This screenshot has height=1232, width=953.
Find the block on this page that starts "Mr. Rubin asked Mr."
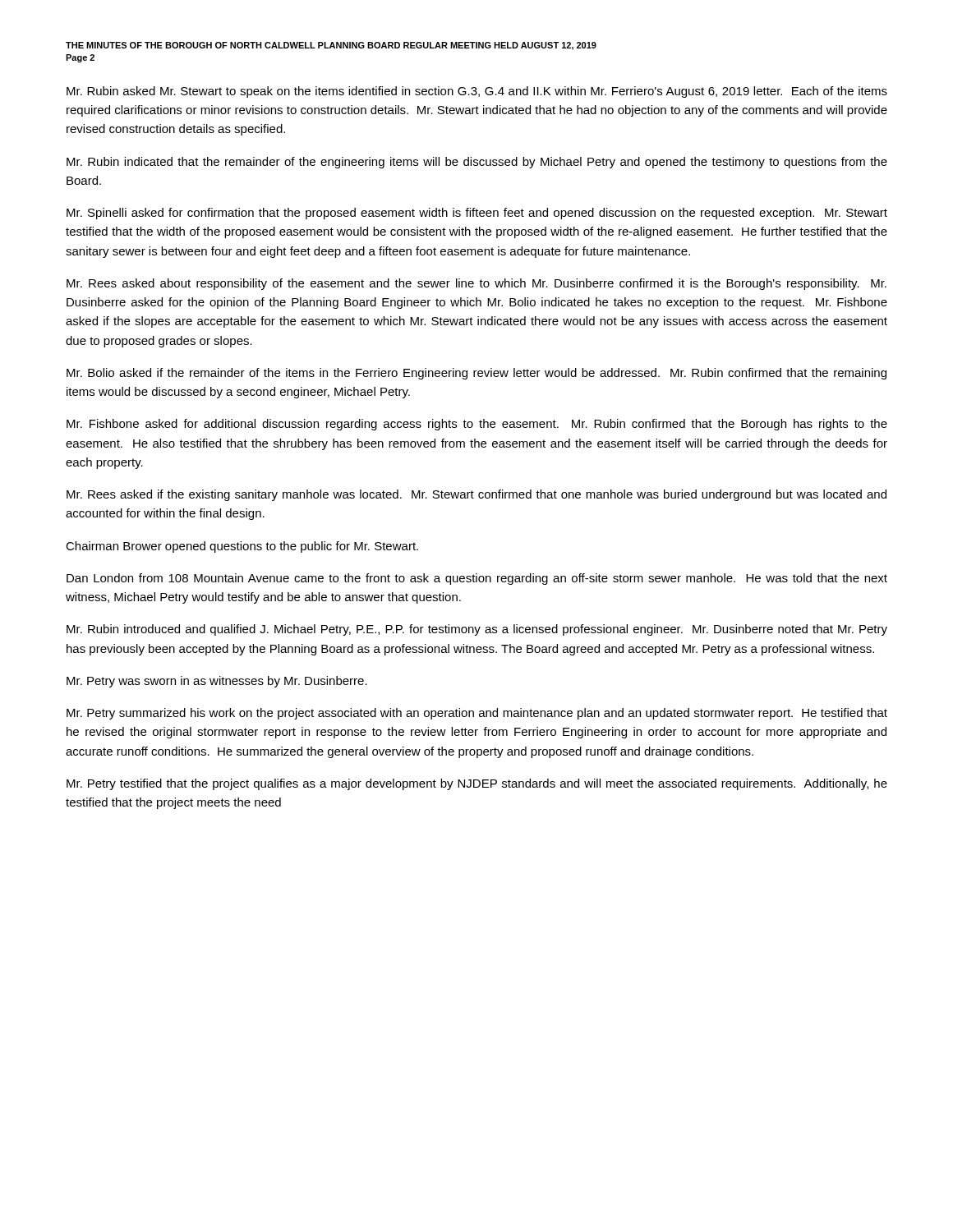476,110
